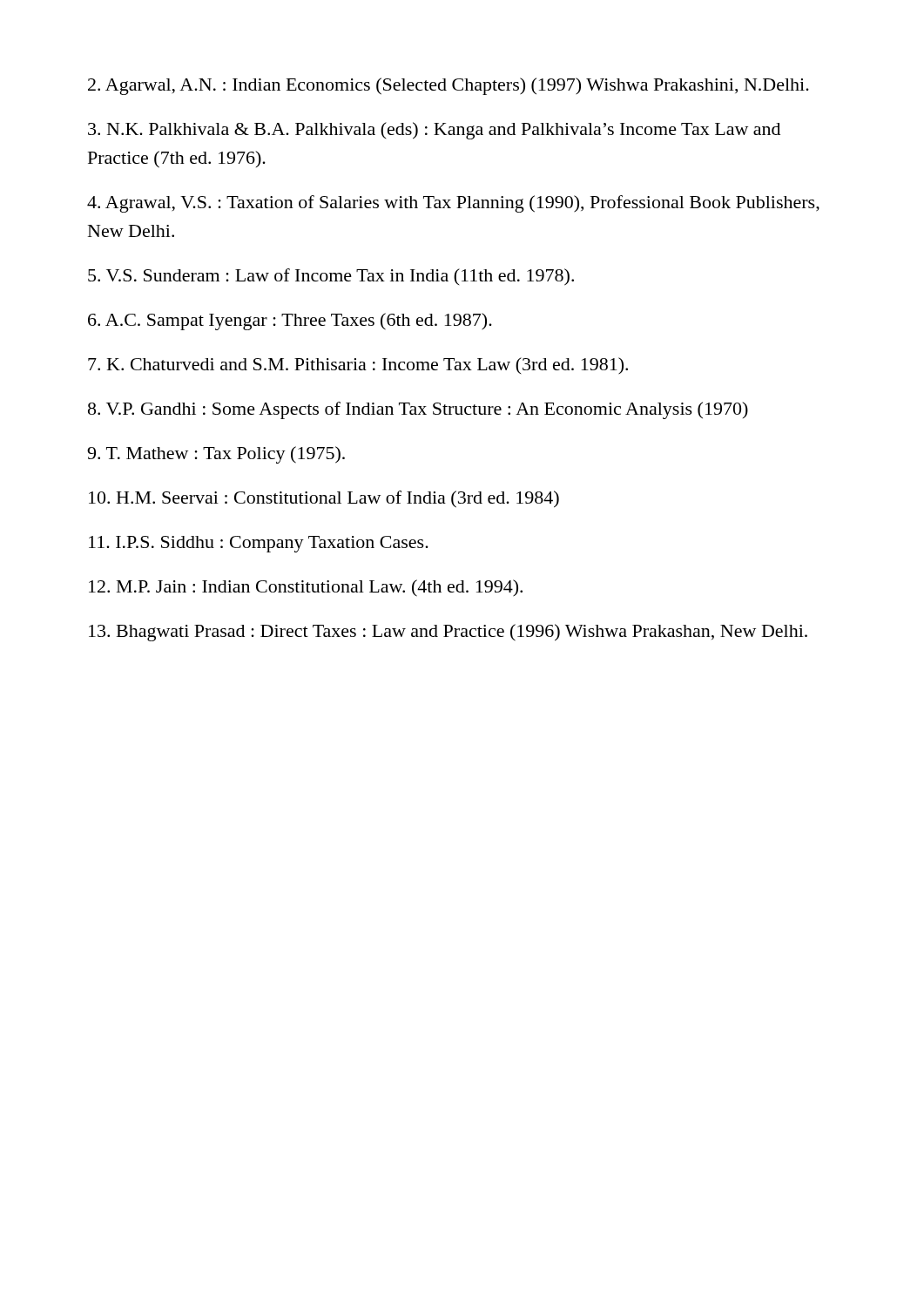The width and height of the screenshot is (924, 1307).
Task: Select the list item that says "3. N.K. Palkhivala & B.A."
Action: click(434, 143)
